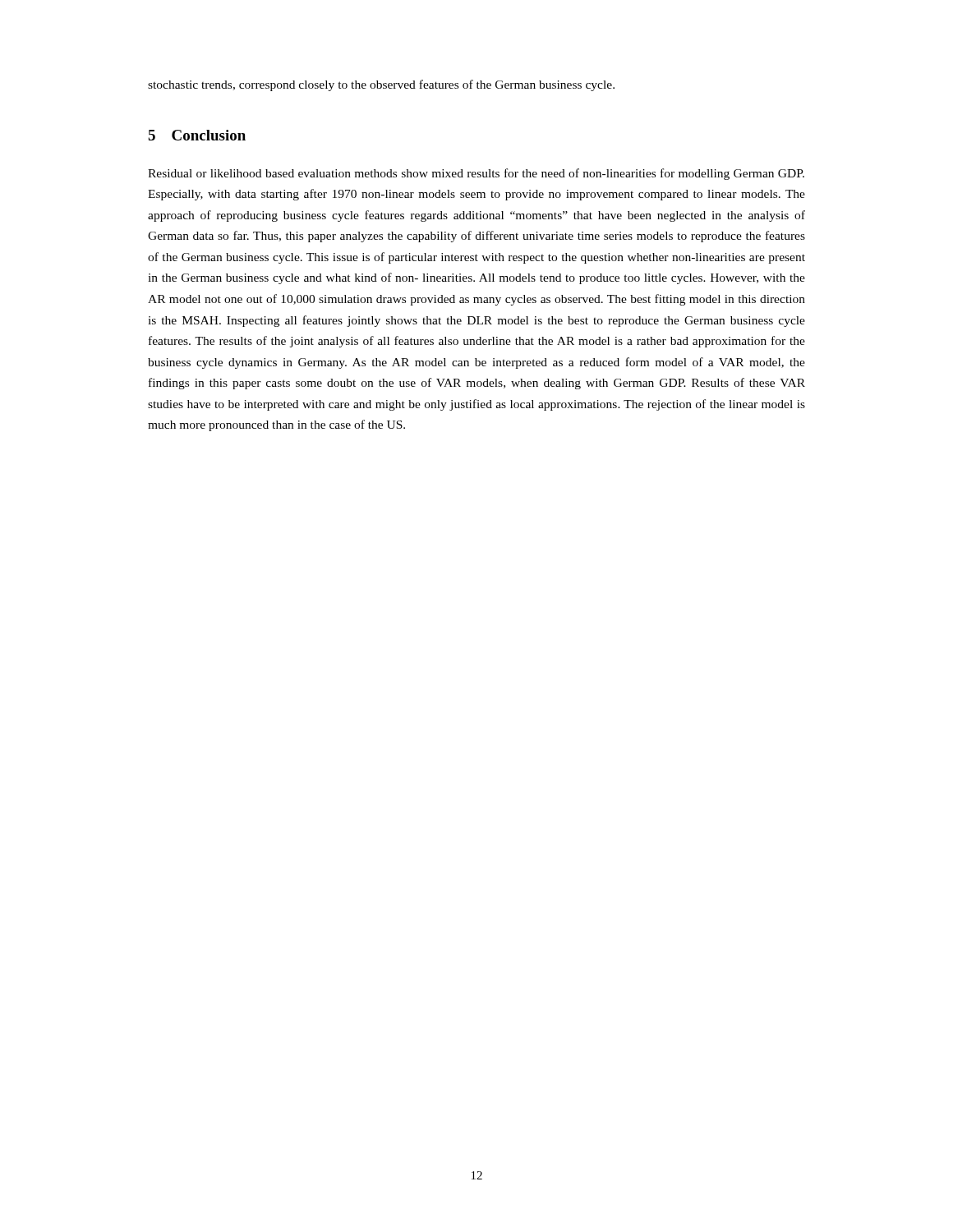Click the passage that begins "stochastic trends, correspond closely to the"
The height and width of the screenshot is (1232, 953).
(x=382, y=84)
